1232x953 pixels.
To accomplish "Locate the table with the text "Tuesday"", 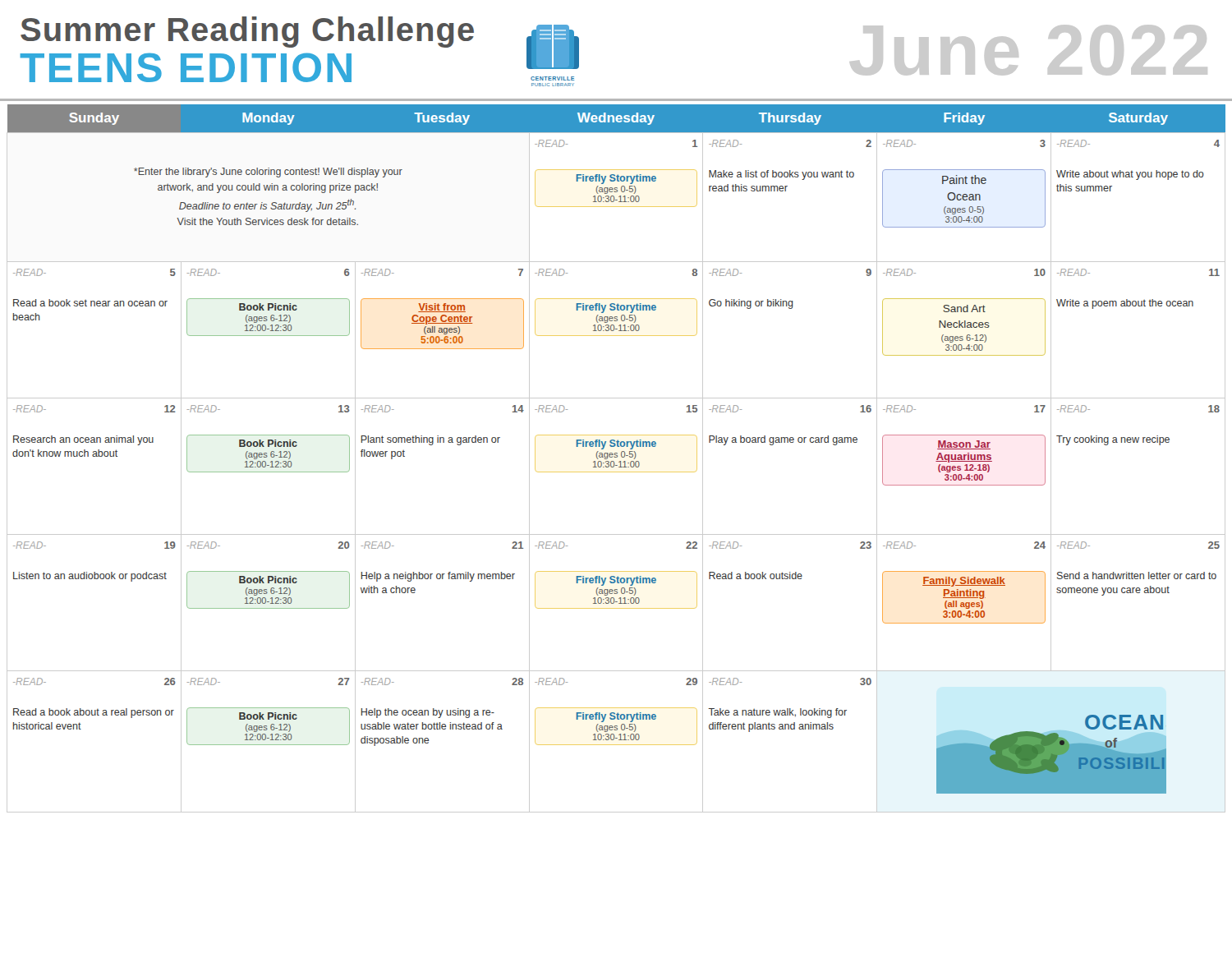I will pyautogui.click(x=616, y=458).
